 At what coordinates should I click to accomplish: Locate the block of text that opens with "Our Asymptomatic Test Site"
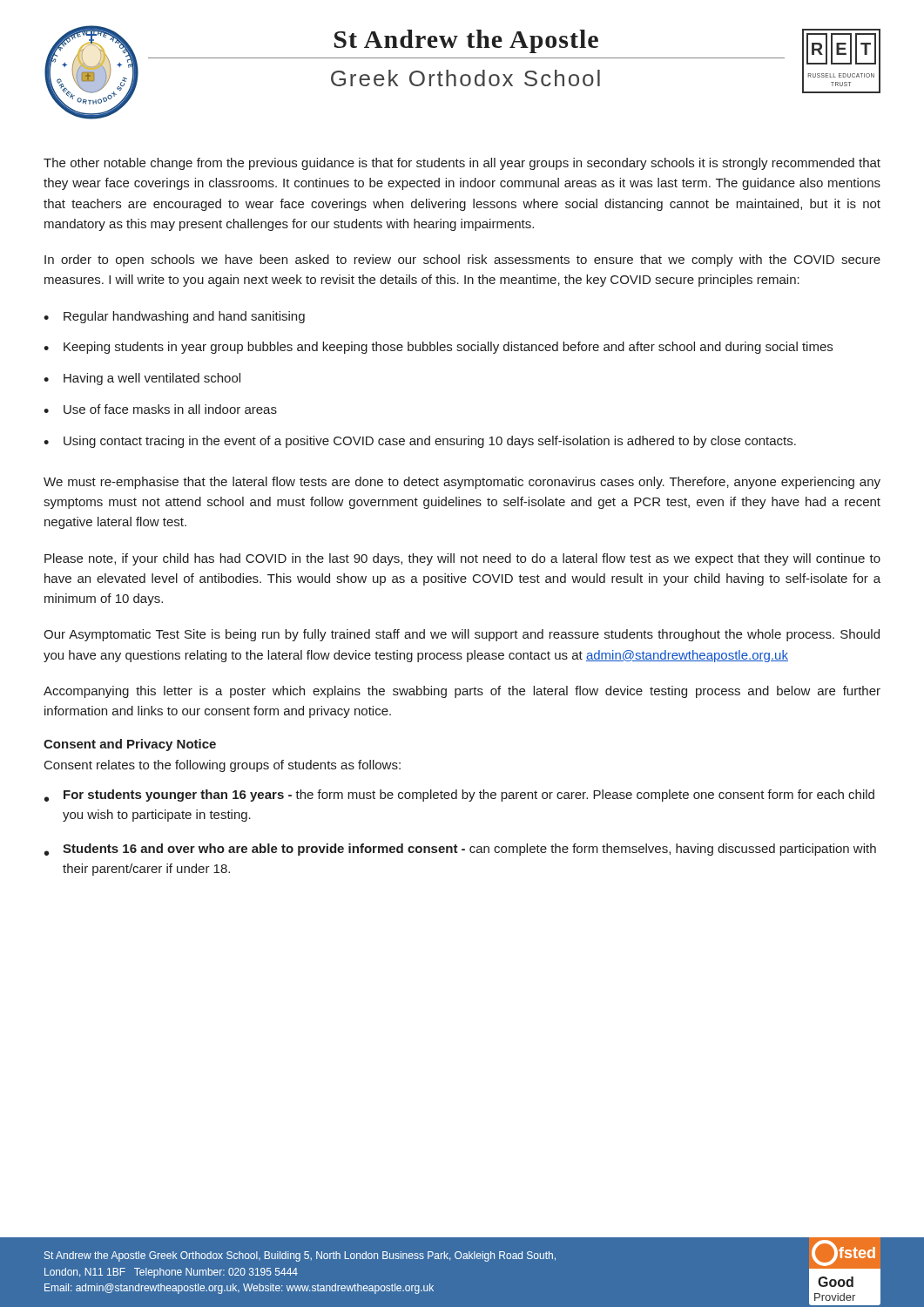(462, 644)
